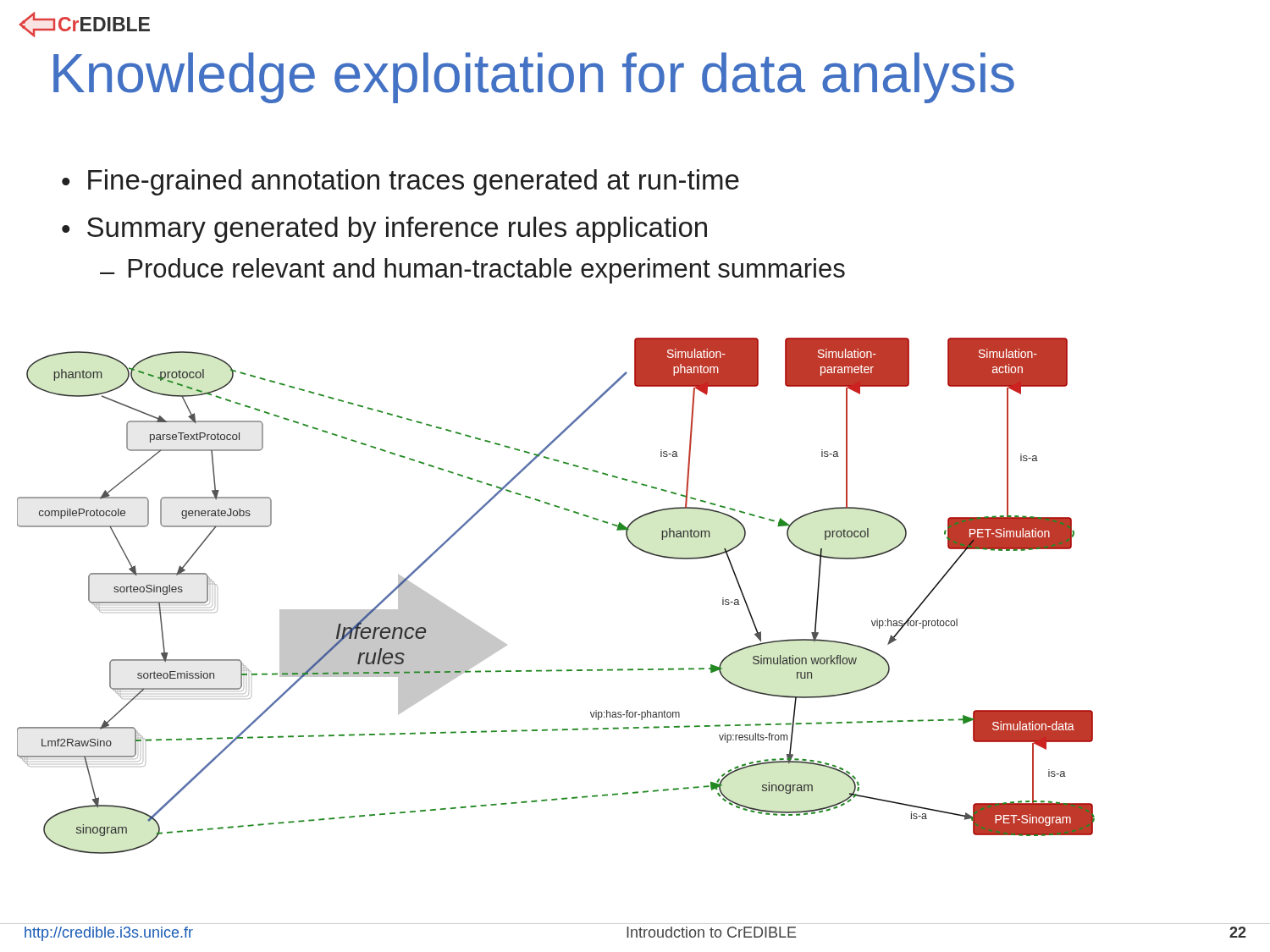
Task: Find the list item with the text "– Produce relevant and"
Action: 473,271
